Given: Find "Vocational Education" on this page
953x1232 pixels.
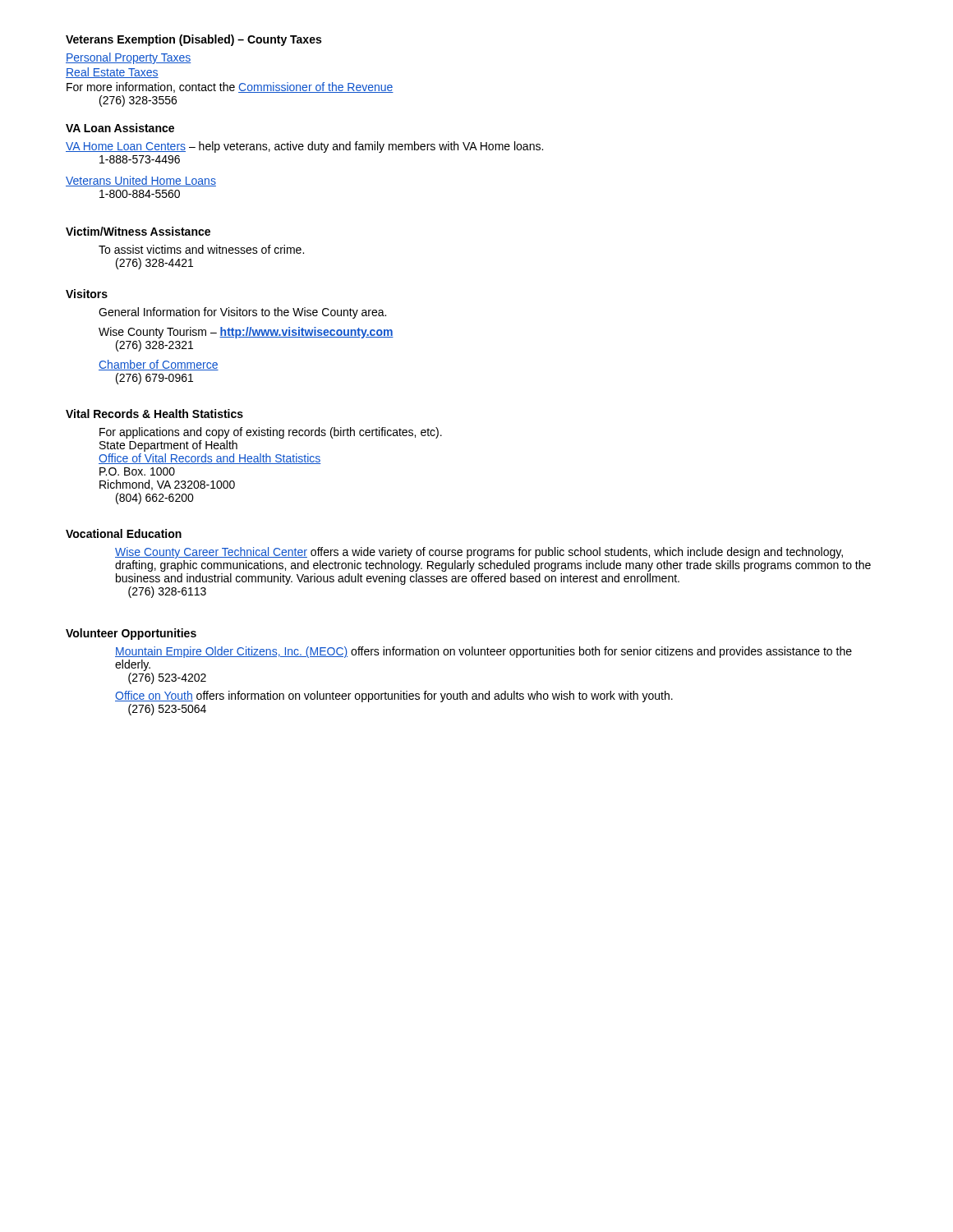Looking at the screenshot, I should [124, 534].
